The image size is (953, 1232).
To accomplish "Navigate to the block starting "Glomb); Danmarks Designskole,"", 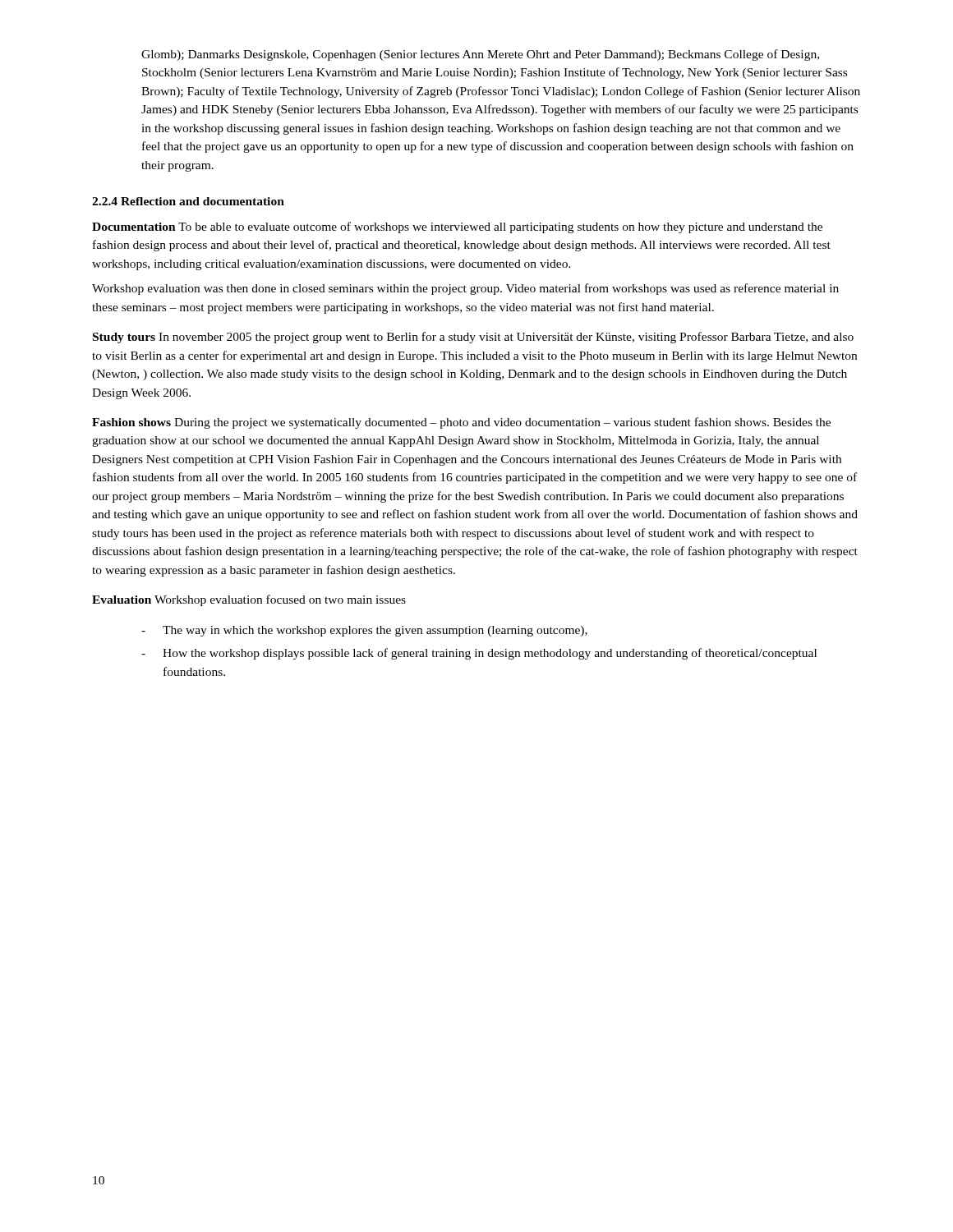I will [501, 109].
